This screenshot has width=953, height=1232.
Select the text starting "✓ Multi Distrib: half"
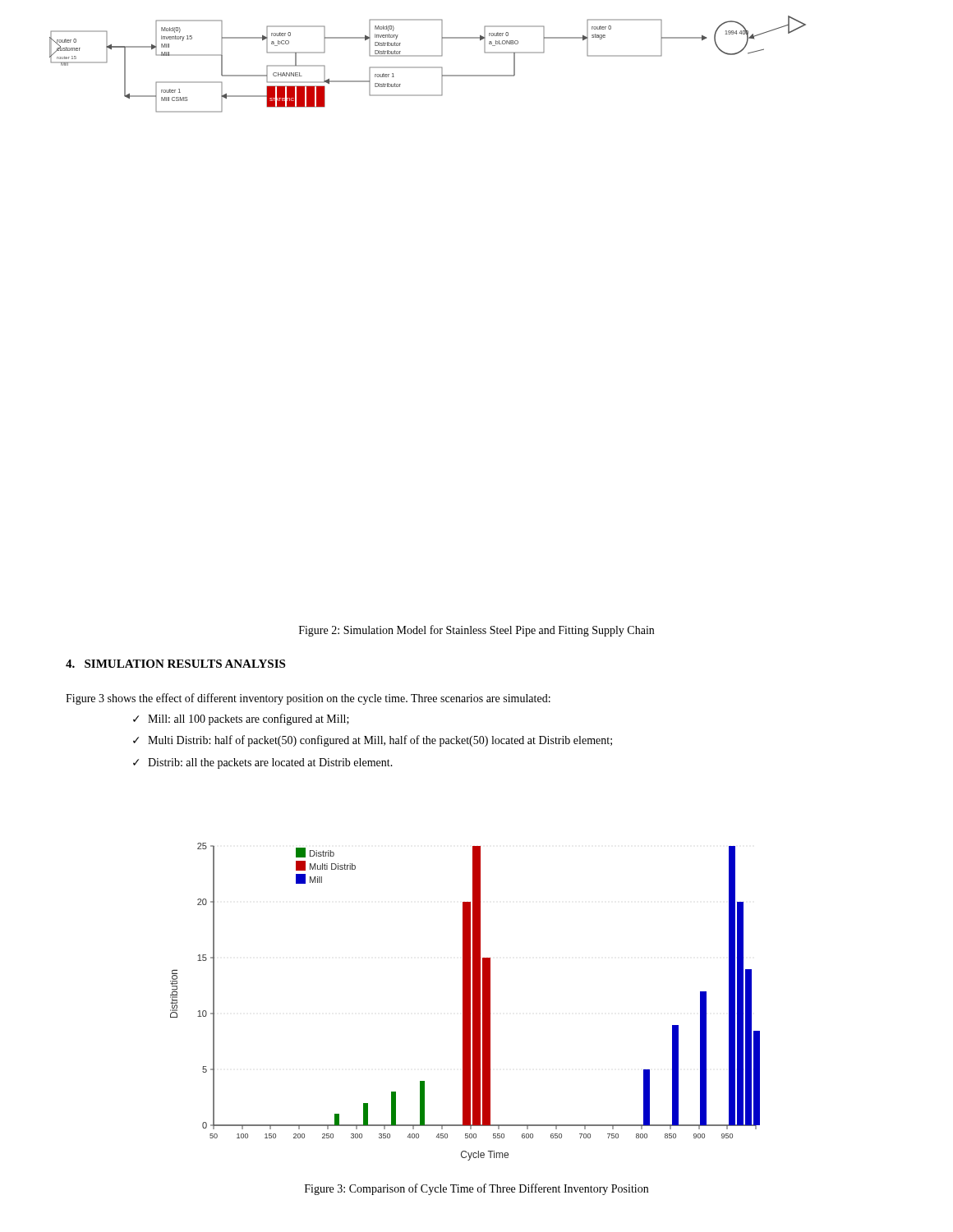tap(372, 741)
